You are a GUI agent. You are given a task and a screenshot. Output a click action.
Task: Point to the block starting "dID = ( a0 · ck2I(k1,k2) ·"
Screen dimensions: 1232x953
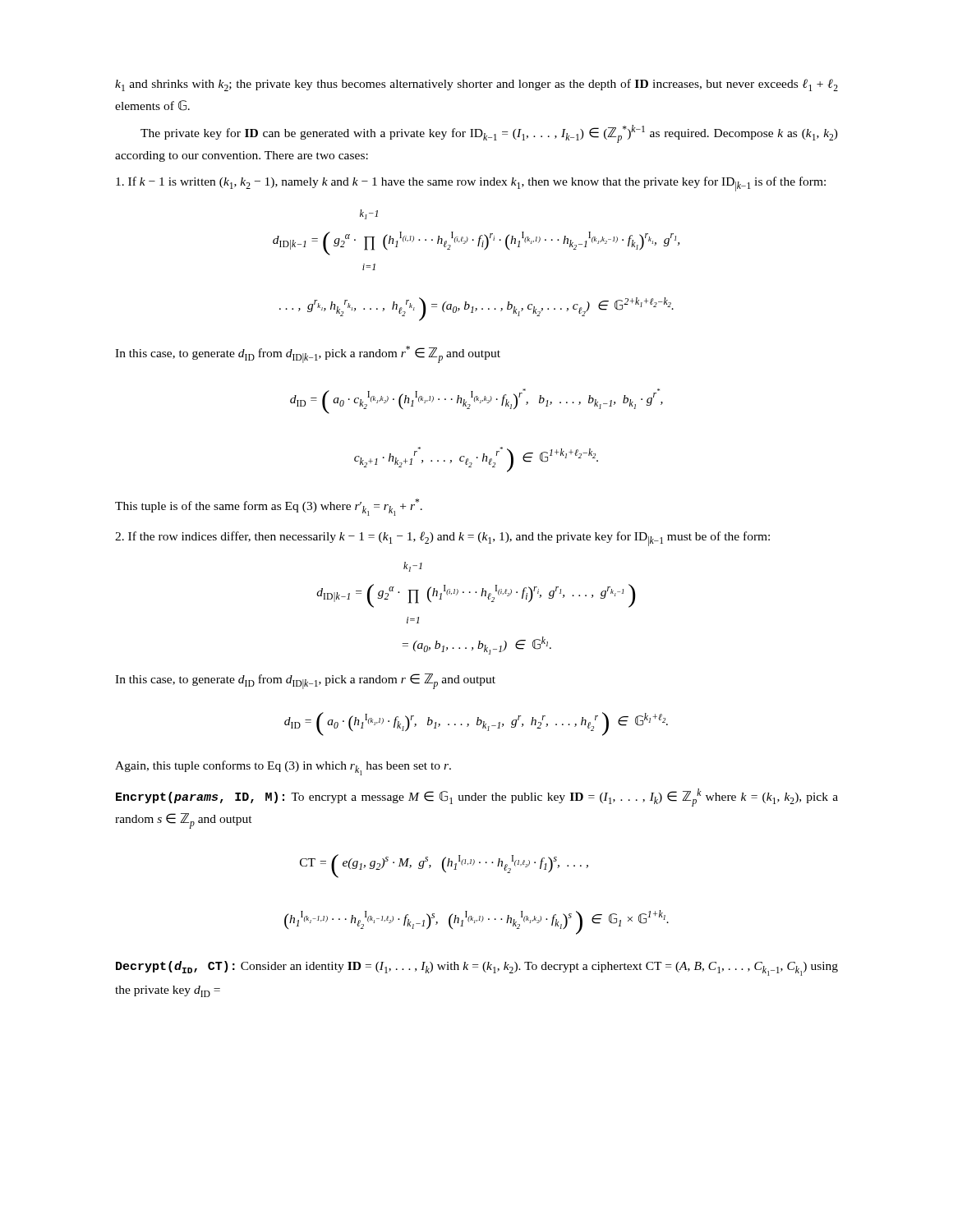[x=476, y=401]
